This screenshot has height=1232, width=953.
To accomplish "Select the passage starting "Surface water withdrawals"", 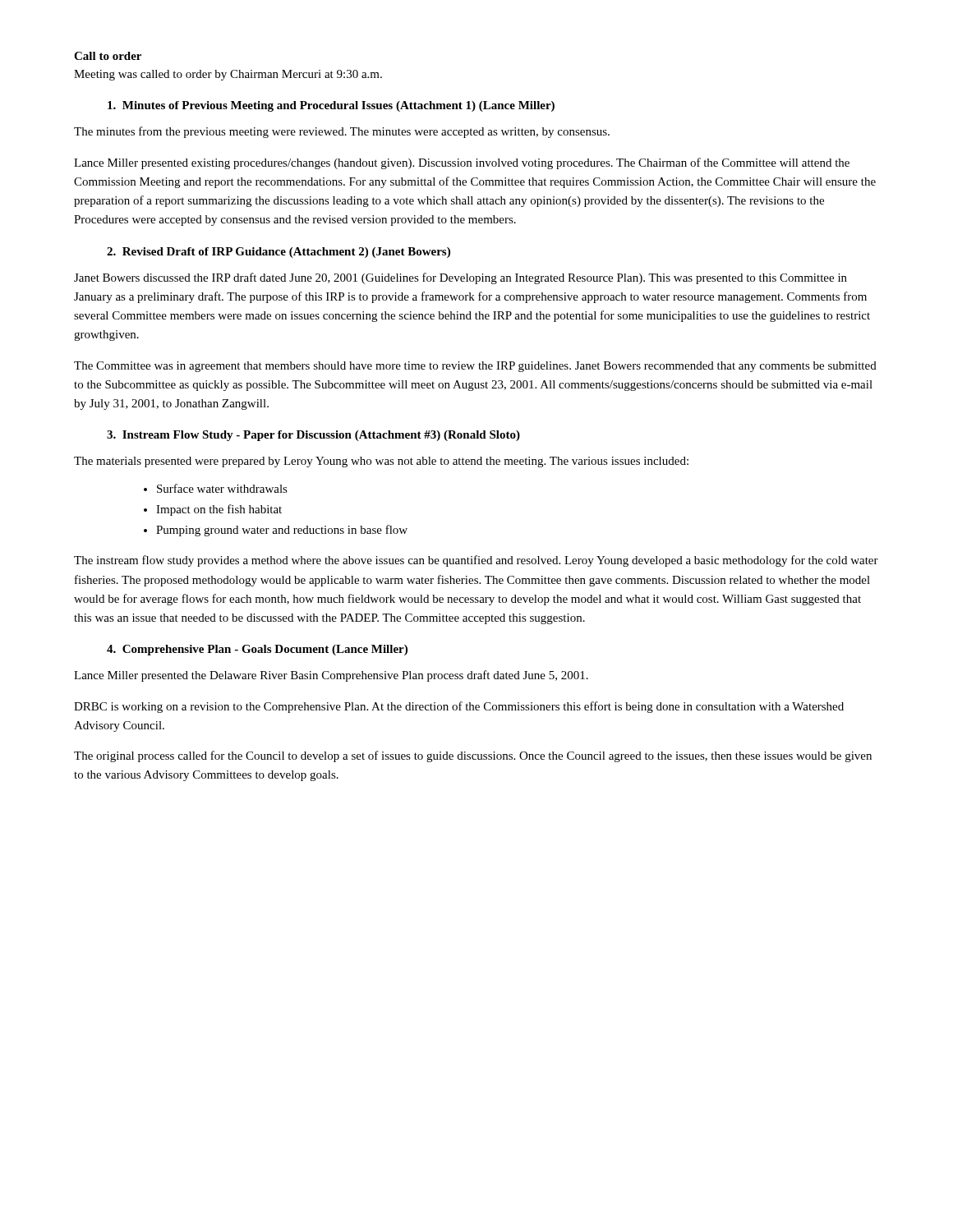I will pyautogui.click(x=222, y=488).
